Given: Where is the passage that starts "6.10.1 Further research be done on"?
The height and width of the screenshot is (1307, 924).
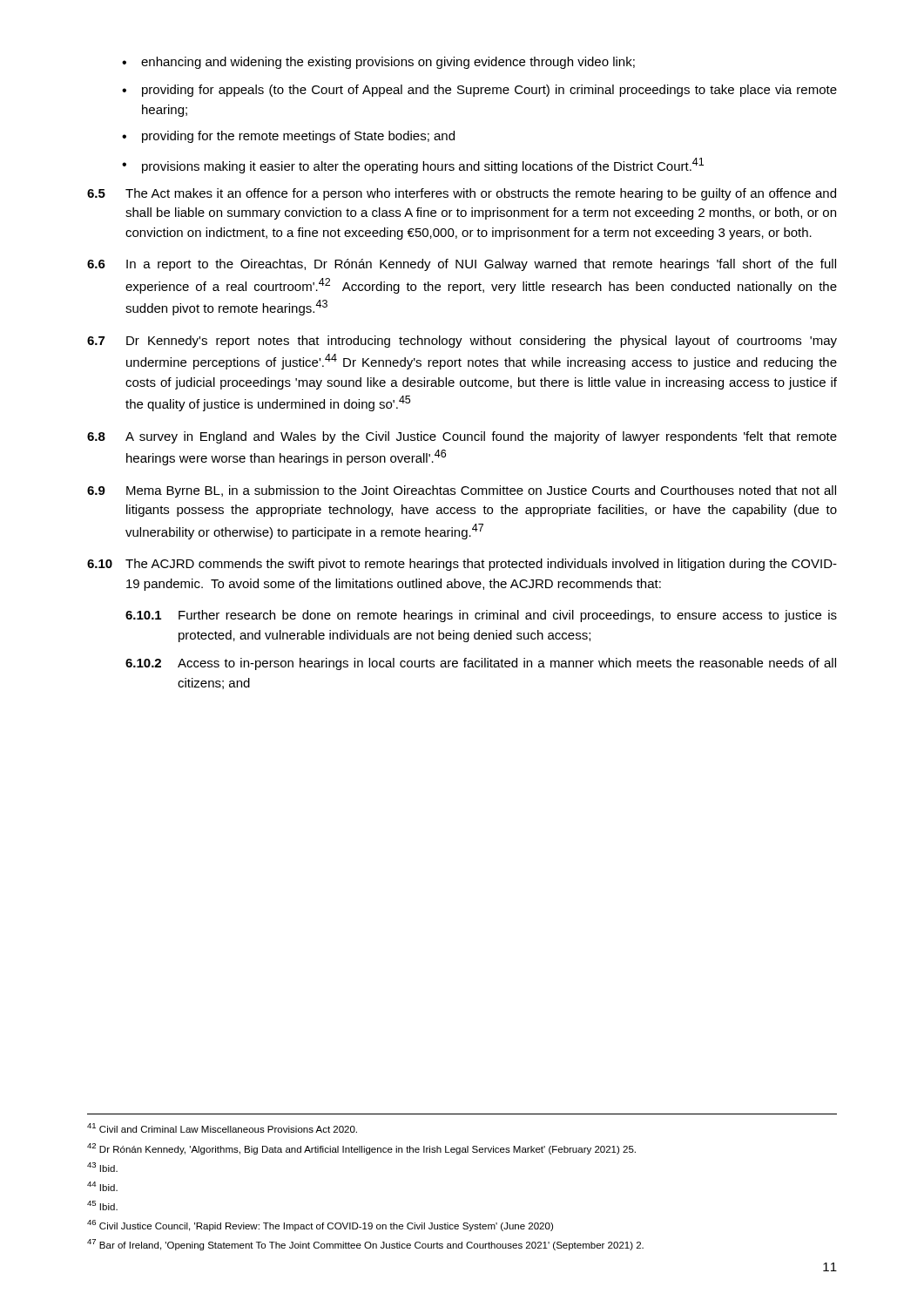Looking at the screenshot, I should coord(481,625).
